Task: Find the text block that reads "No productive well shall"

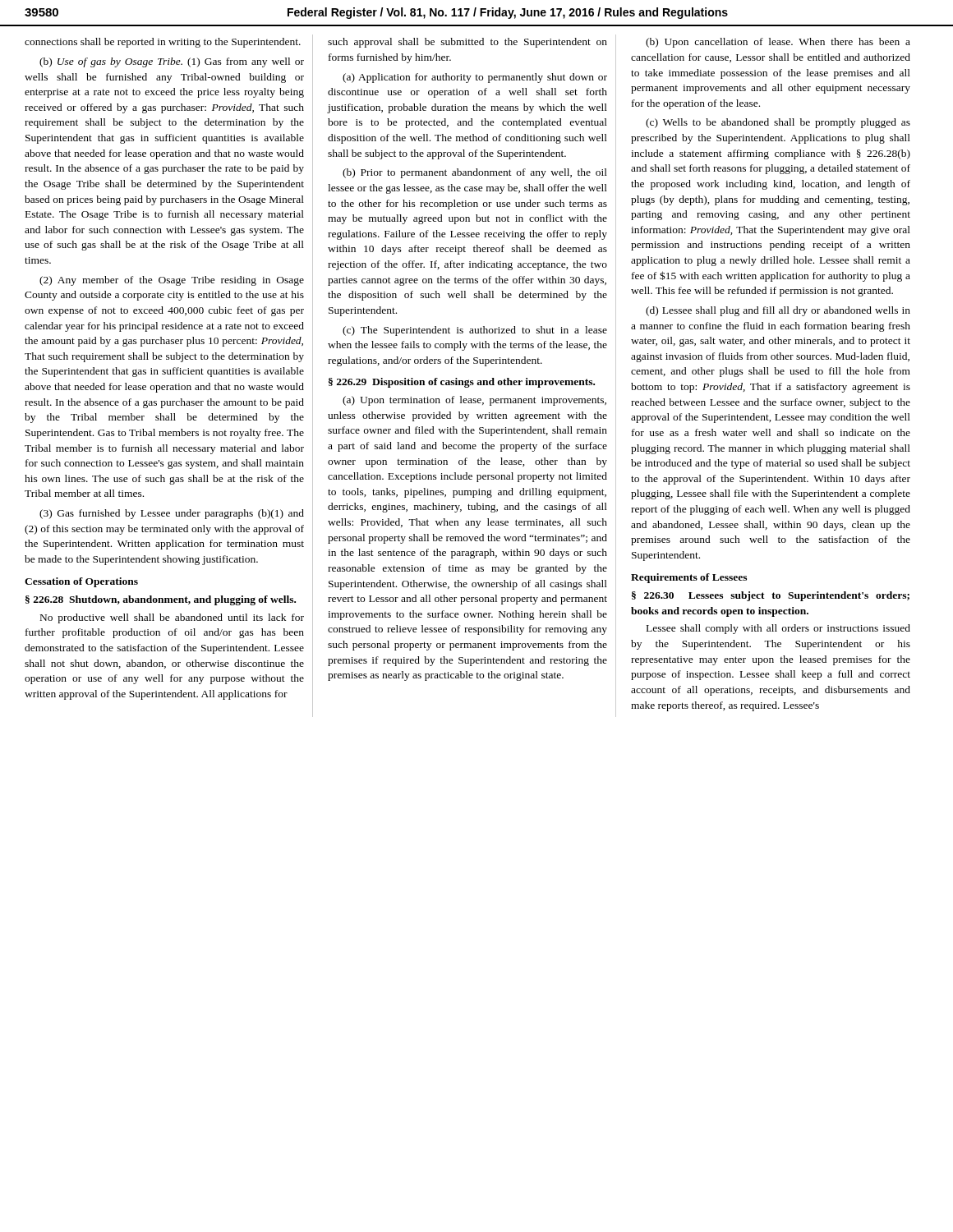Action: (x=164, y=656)
